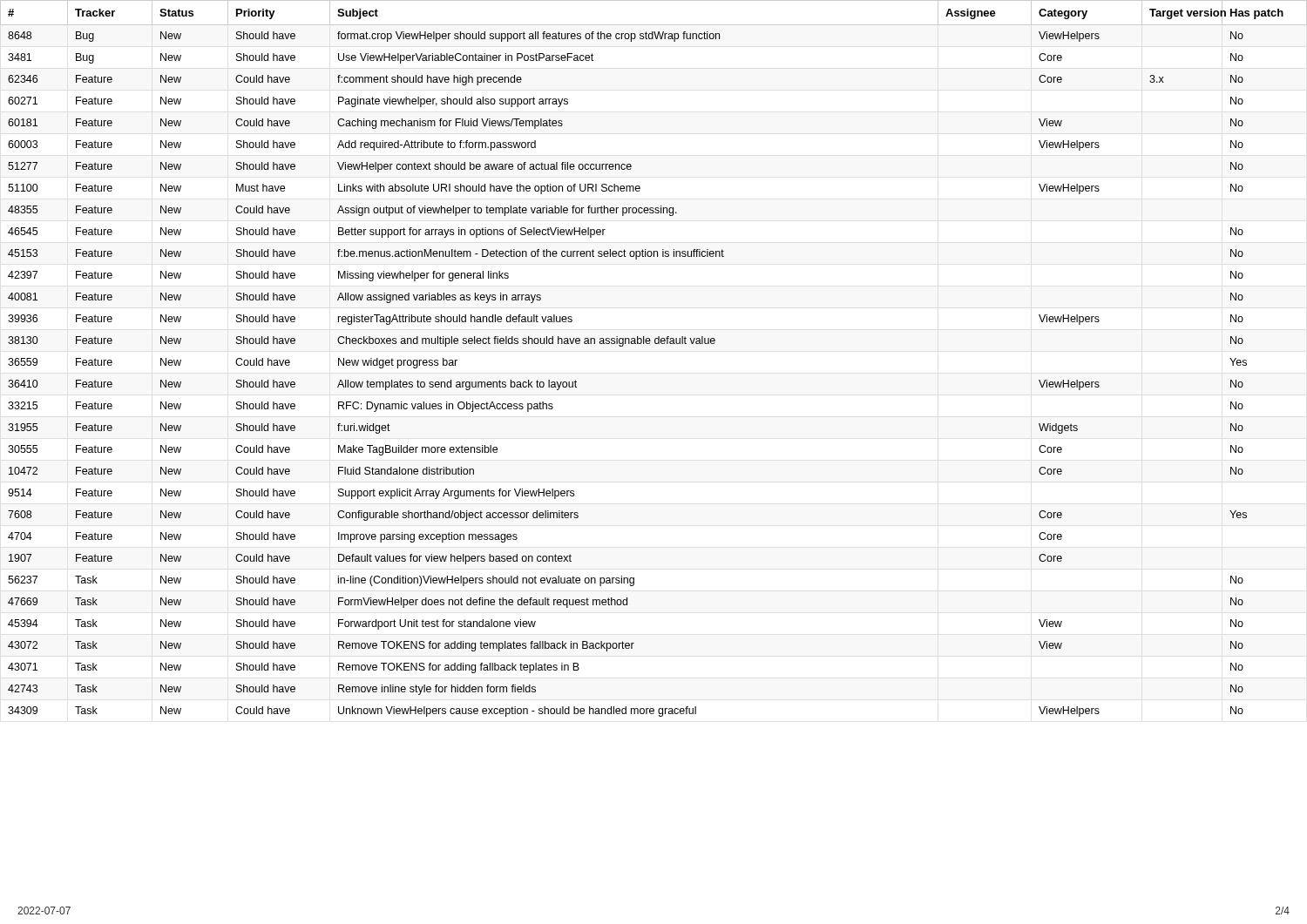Find the table that mentions "Should have"
Viewport: 1307px width, 924px height.
click(654, 449)
